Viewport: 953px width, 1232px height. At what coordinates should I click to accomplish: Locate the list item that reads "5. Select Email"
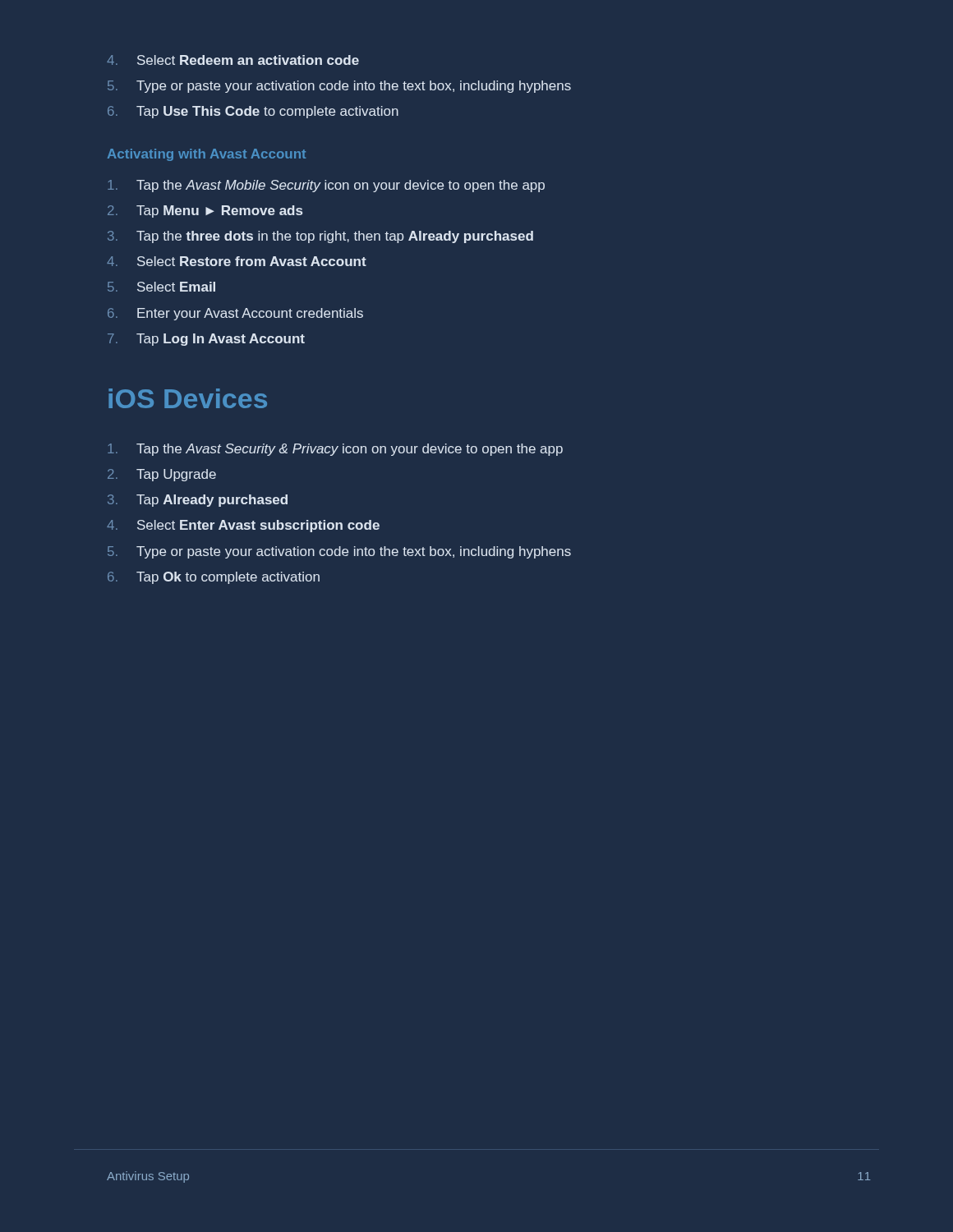coord(162,287)
